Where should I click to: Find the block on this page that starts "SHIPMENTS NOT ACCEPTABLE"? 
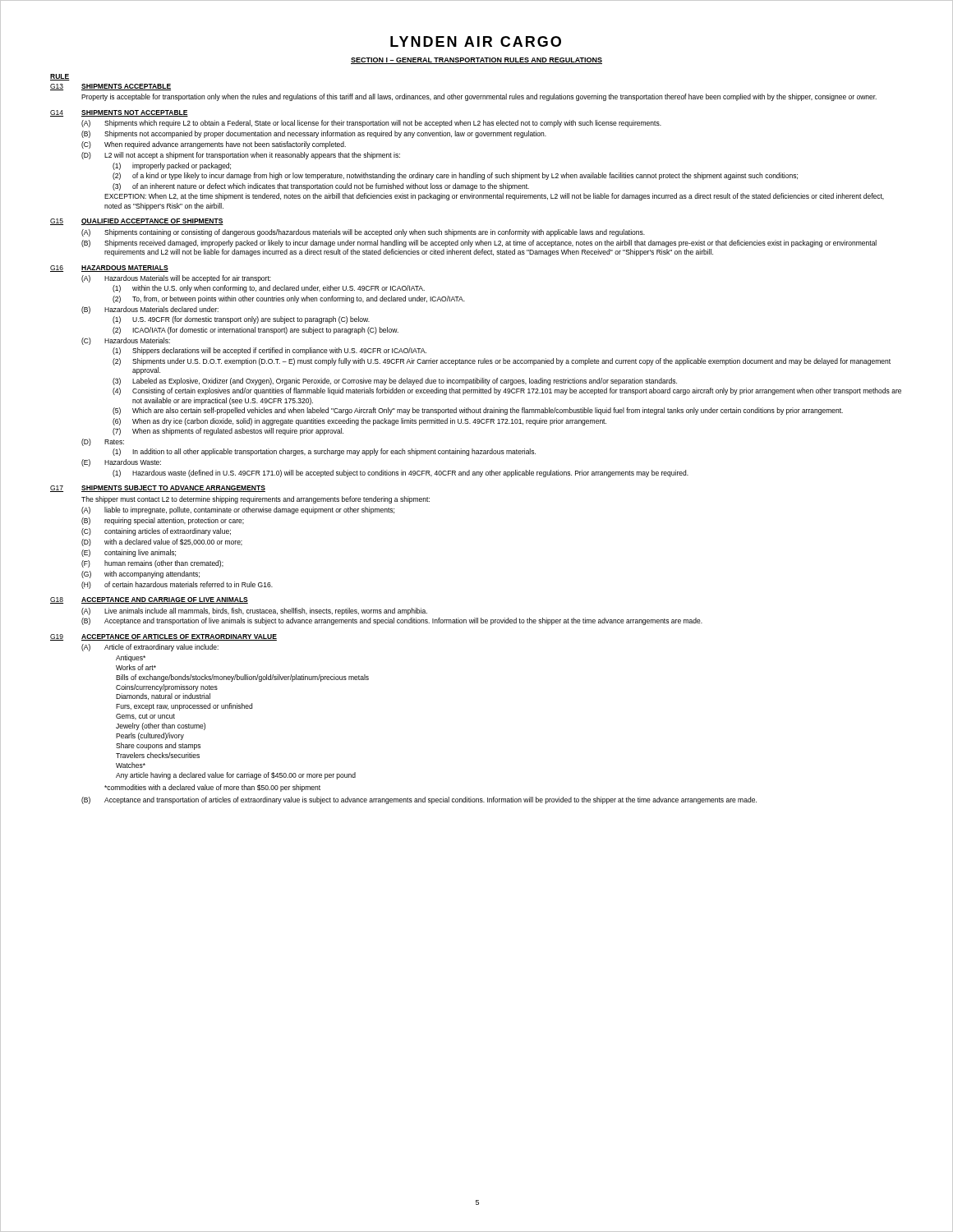coord(135,113)
